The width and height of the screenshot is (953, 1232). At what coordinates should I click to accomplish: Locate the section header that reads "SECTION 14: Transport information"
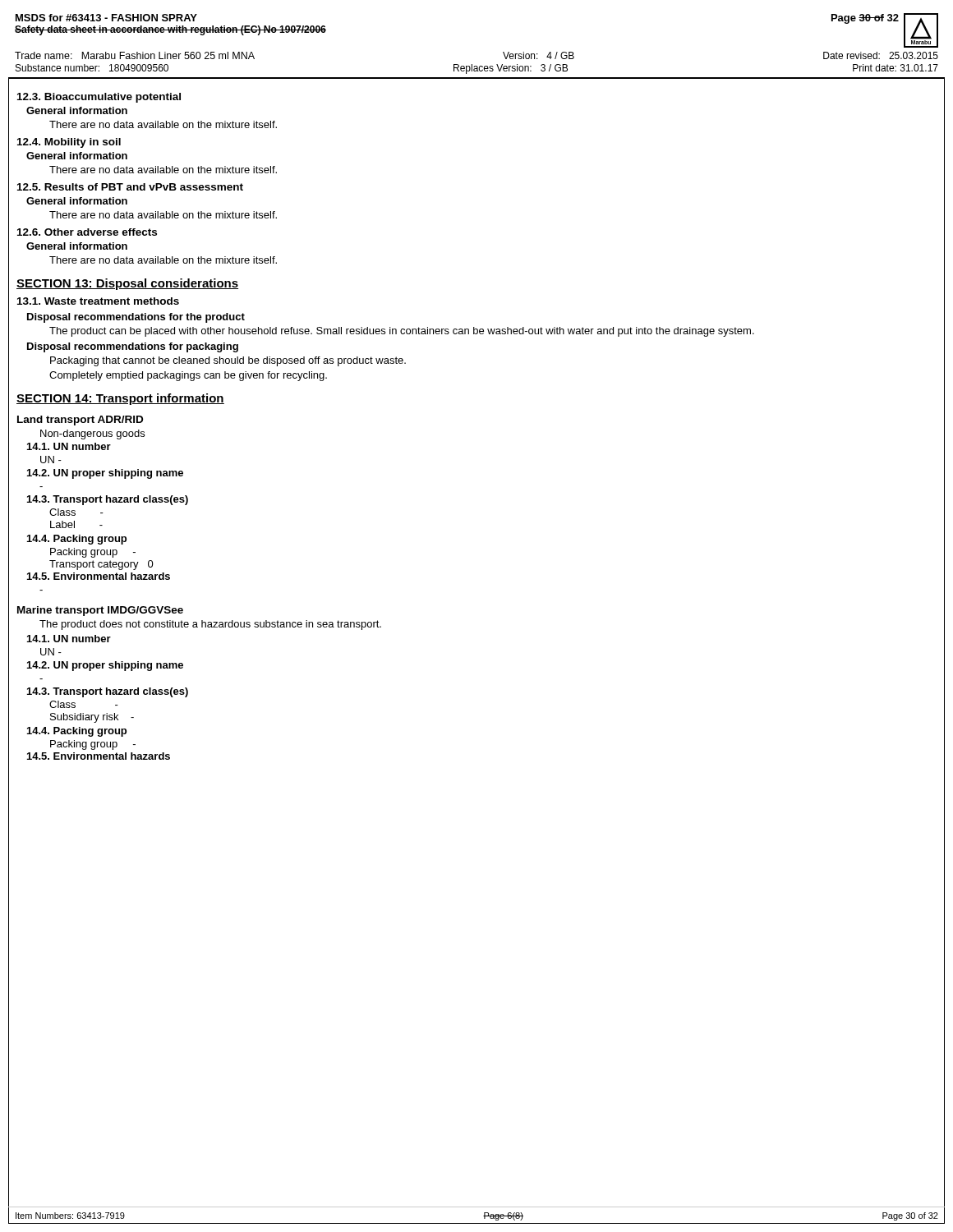[x=120, y=398]
